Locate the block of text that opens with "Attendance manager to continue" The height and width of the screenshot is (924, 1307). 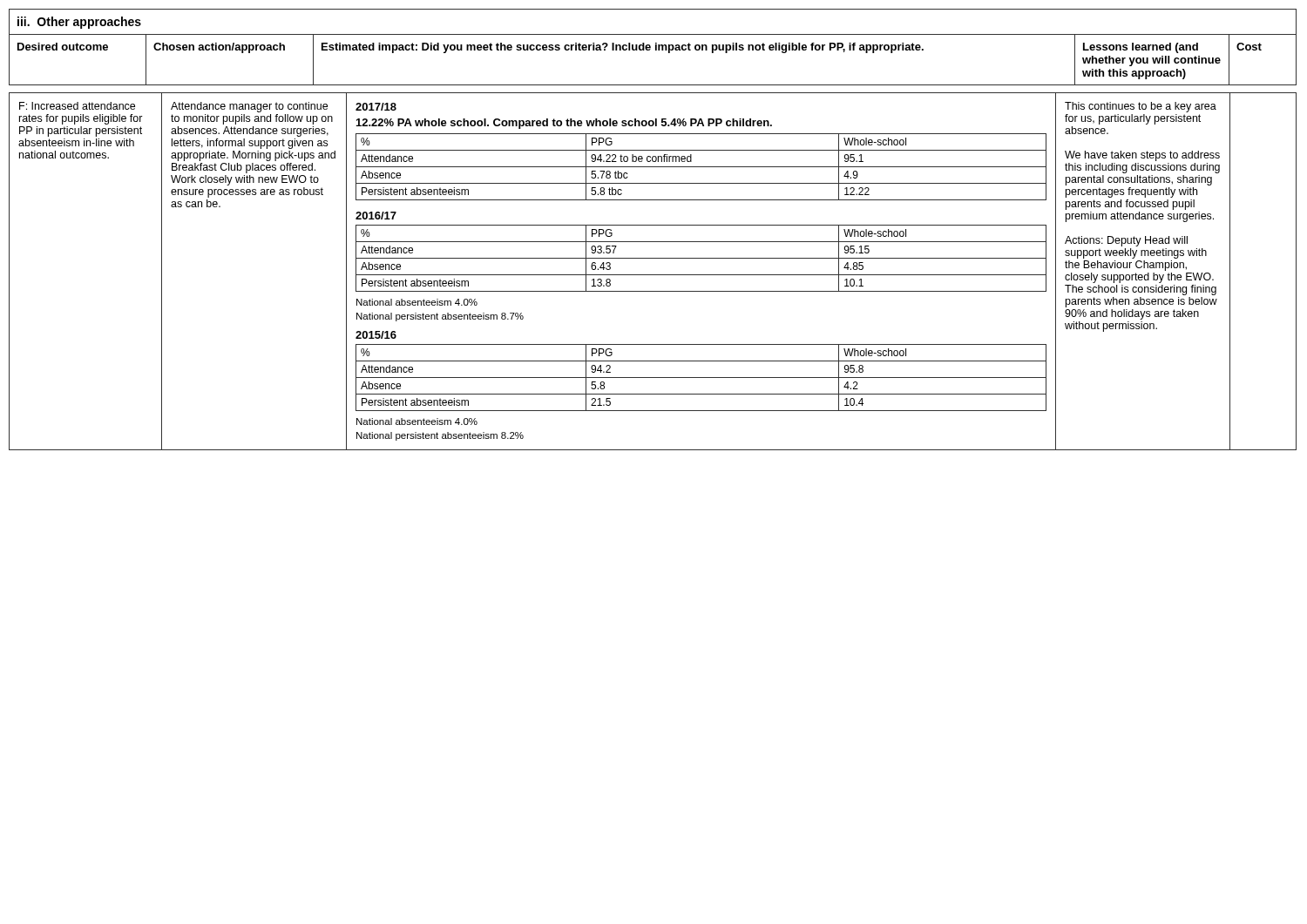pos(253,155)
